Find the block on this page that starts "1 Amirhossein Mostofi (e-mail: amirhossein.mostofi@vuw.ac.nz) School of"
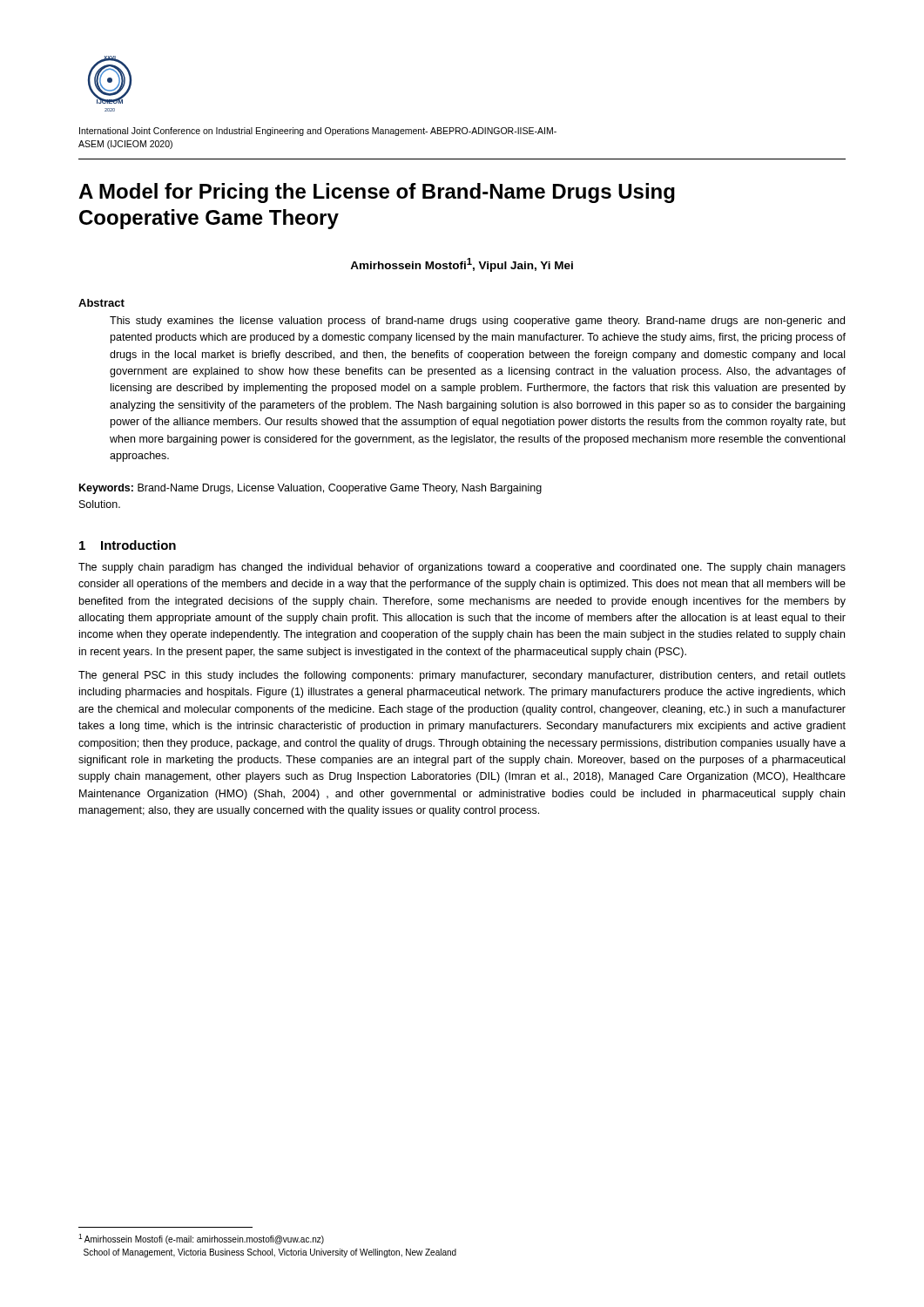Image resolution: width=924 pixels, height=1307 pixels. (267, 1244)
